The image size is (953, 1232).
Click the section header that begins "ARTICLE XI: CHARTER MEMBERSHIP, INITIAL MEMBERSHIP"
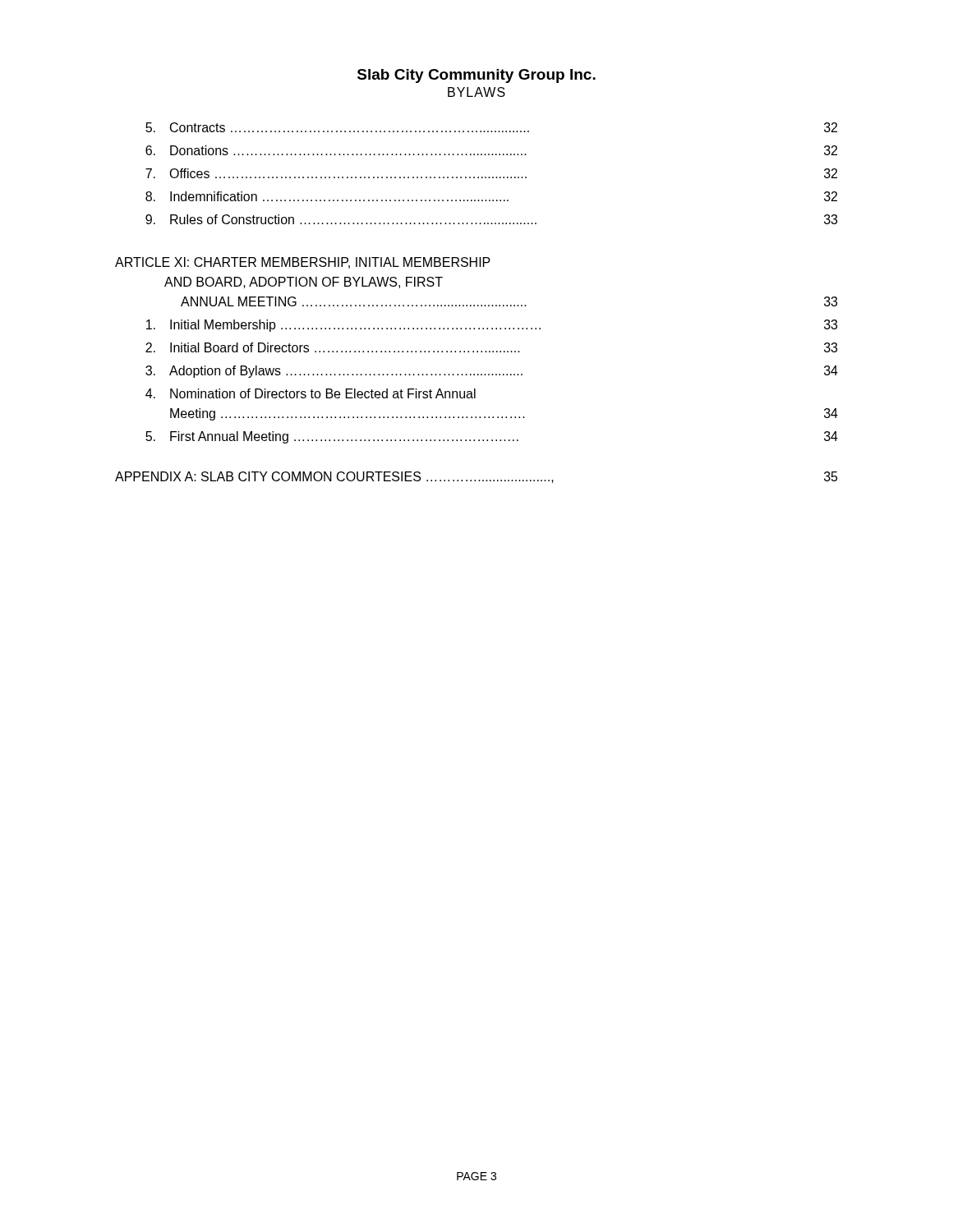pyautogui.click(x=303, y=263)
